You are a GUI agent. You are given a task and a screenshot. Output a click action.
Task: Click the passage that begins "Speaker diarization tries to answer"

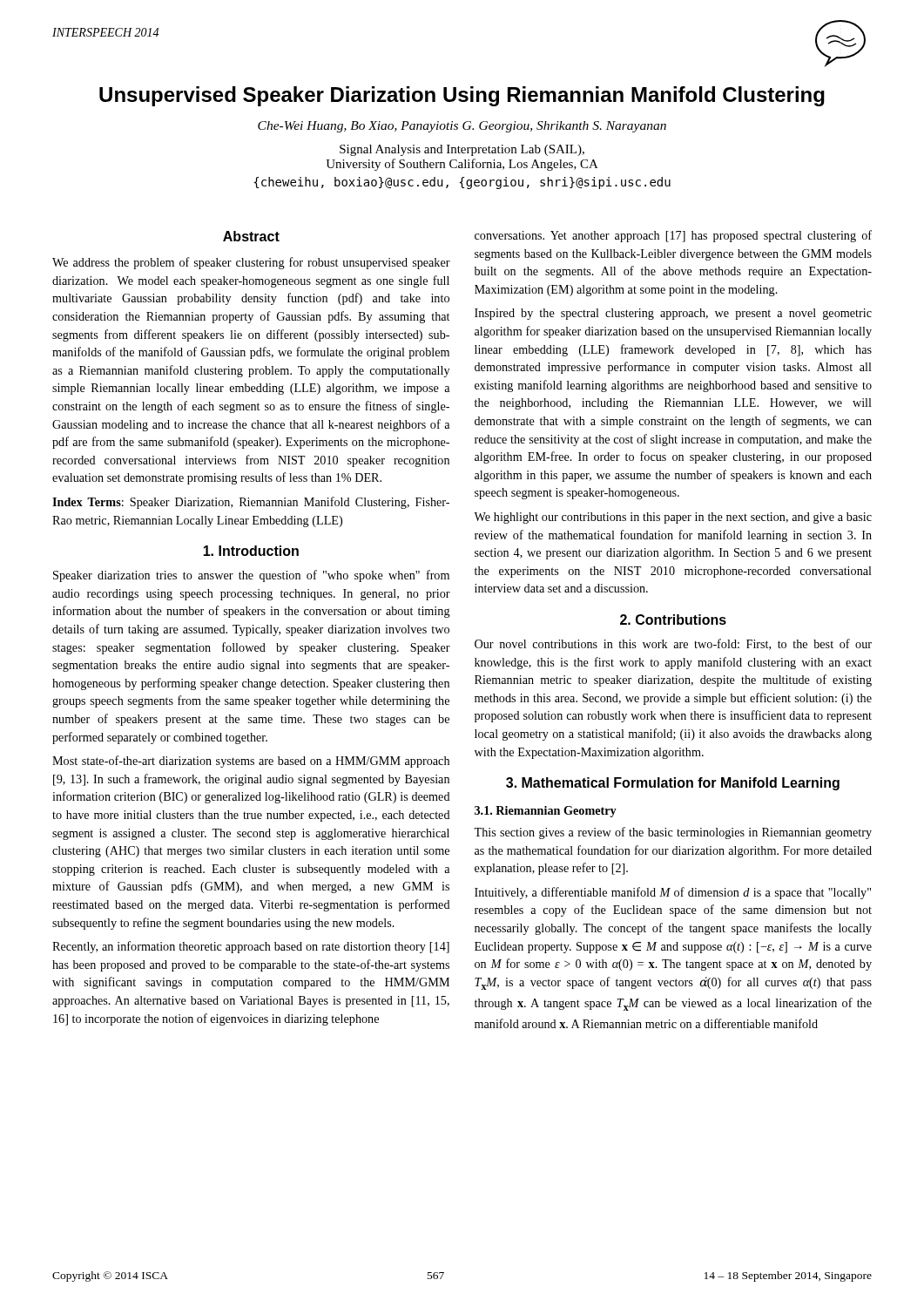click(251, 797)
